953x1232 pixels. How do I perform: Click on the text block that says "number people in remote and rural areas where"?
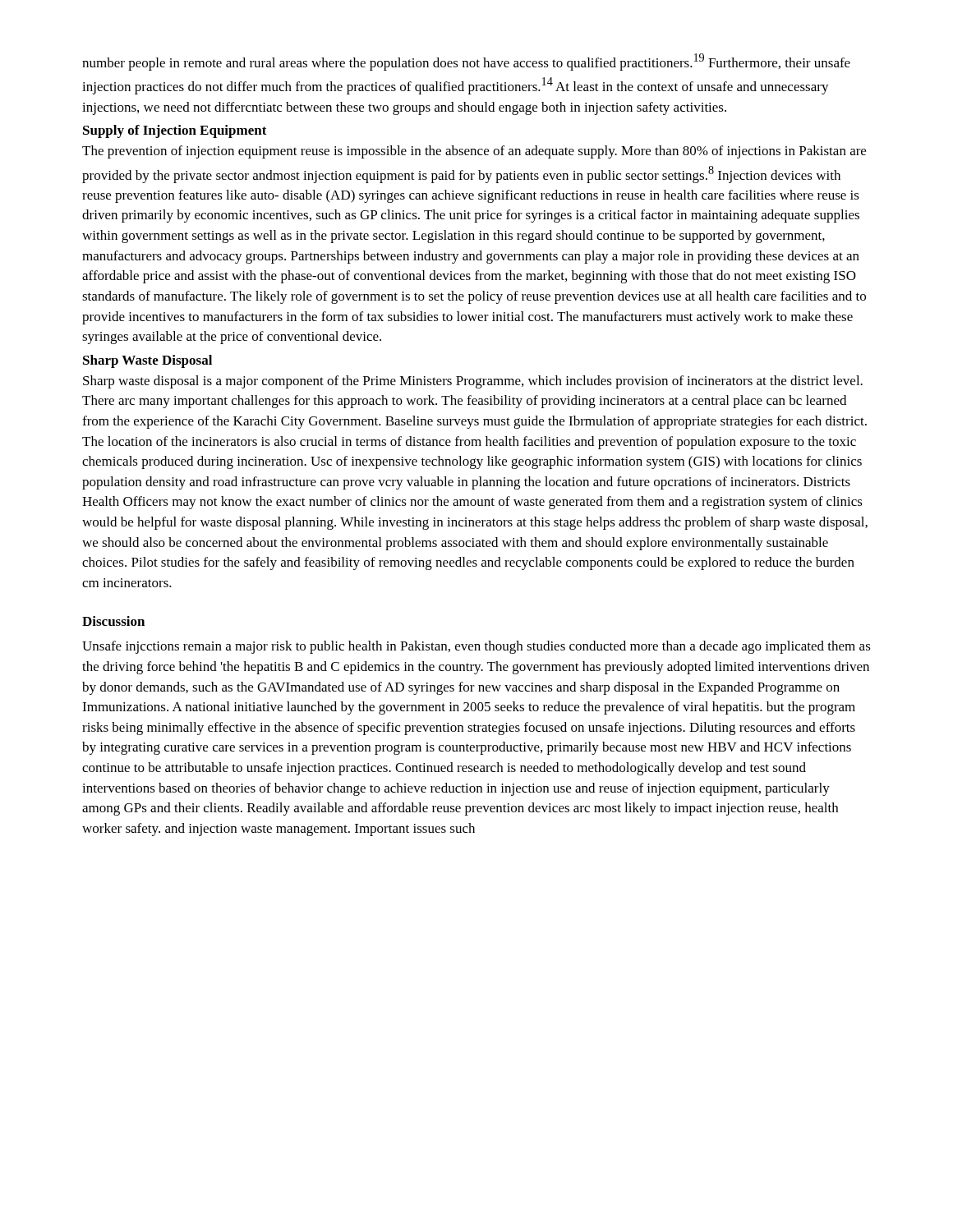tap(476, 321)
